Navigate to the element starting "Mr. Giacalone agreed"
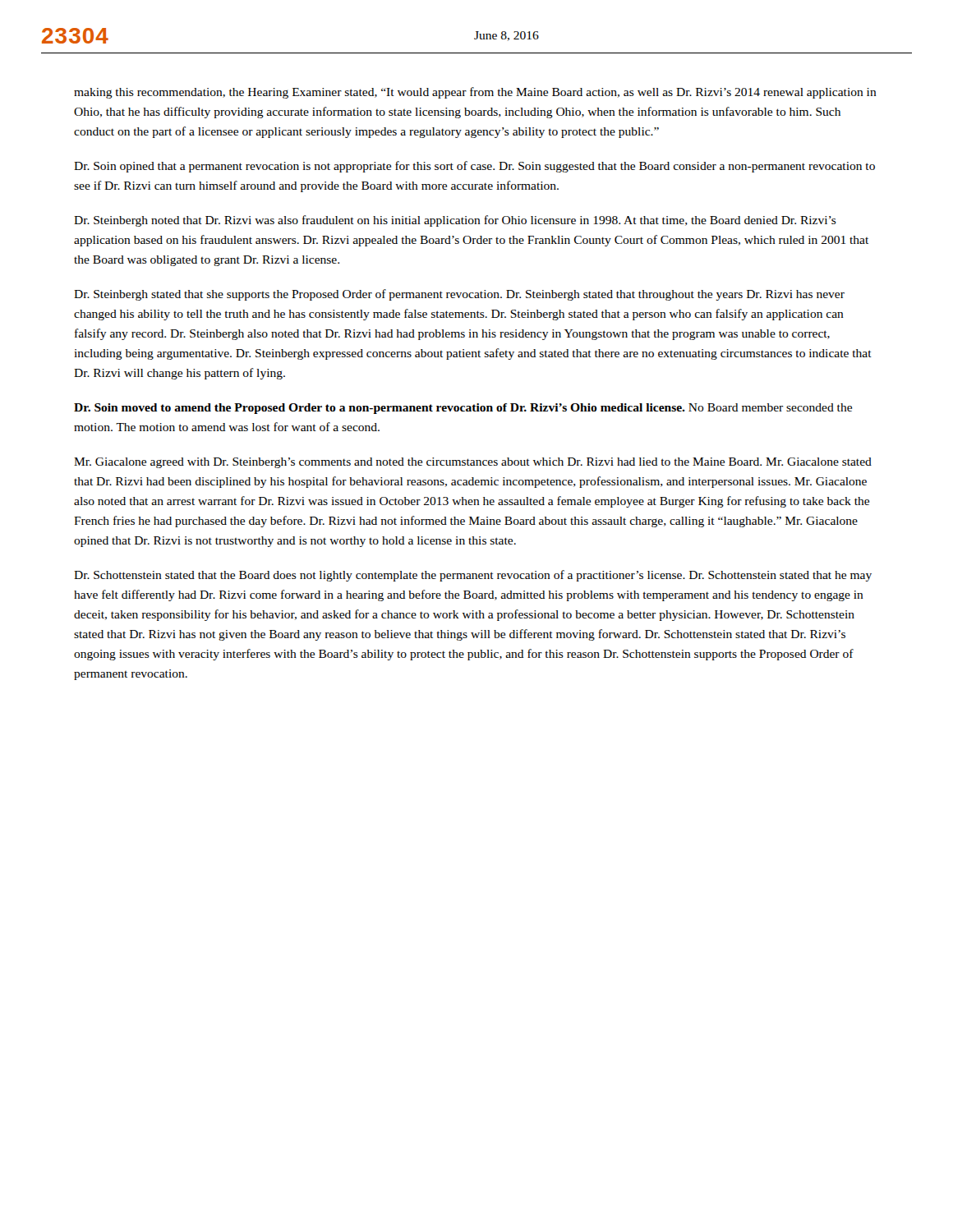The width and height of the screenshot is (953, 1232). tap(473, 501)
